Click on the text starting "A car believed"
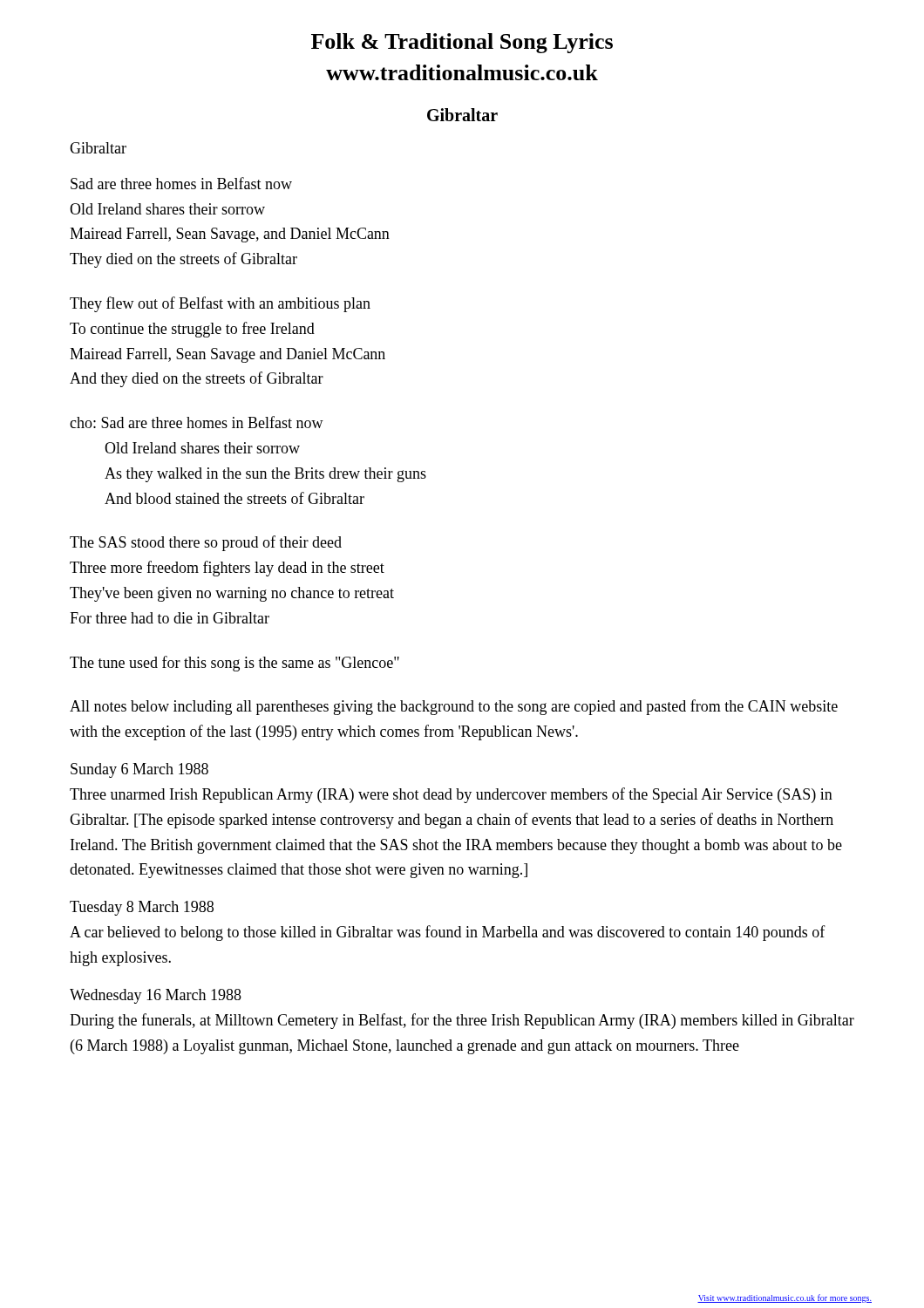The image size is (924, 1308). coord(447,945)
